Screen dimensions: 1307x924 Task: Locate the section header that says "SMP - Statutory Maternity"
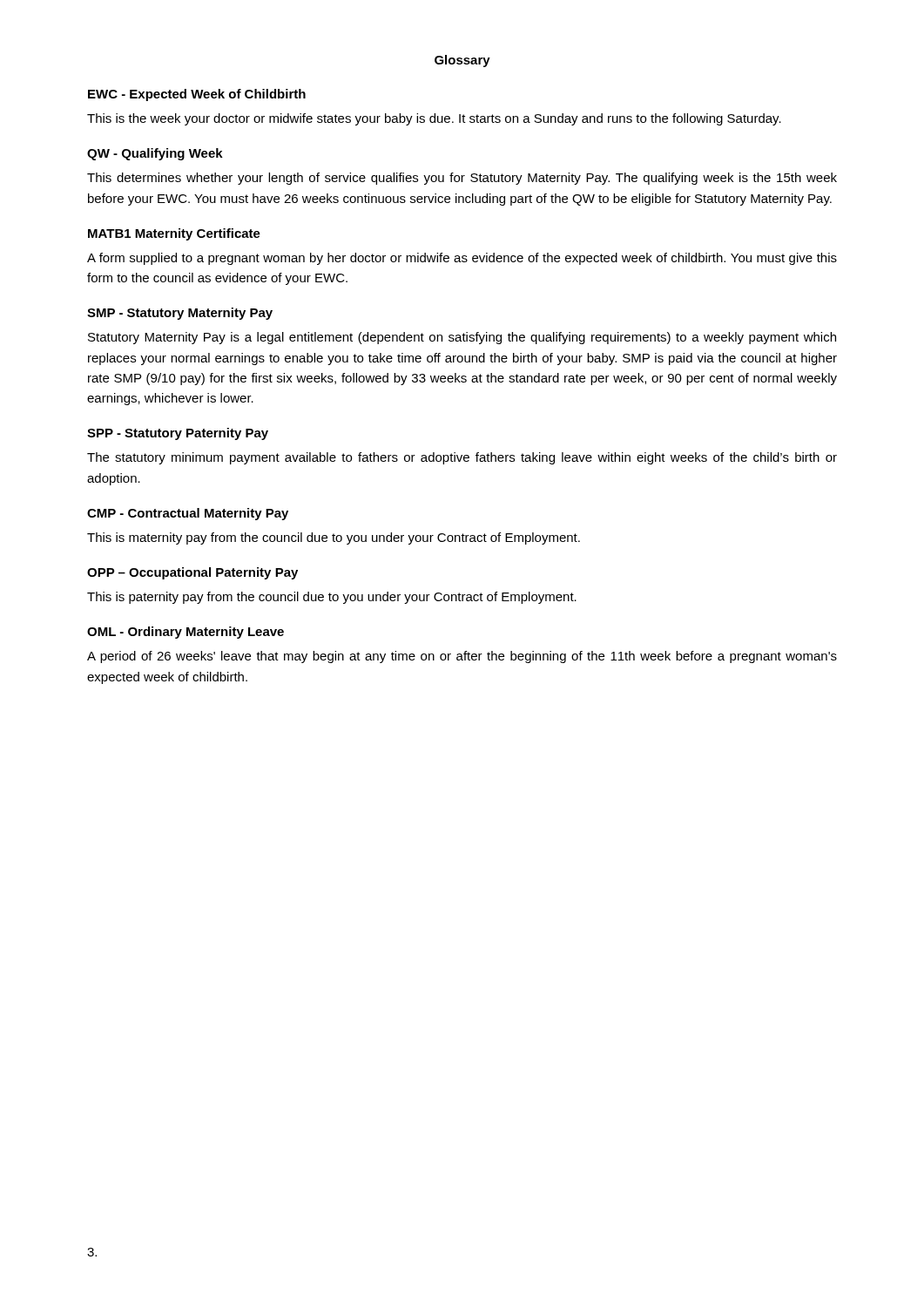click(x=180, y=313)
